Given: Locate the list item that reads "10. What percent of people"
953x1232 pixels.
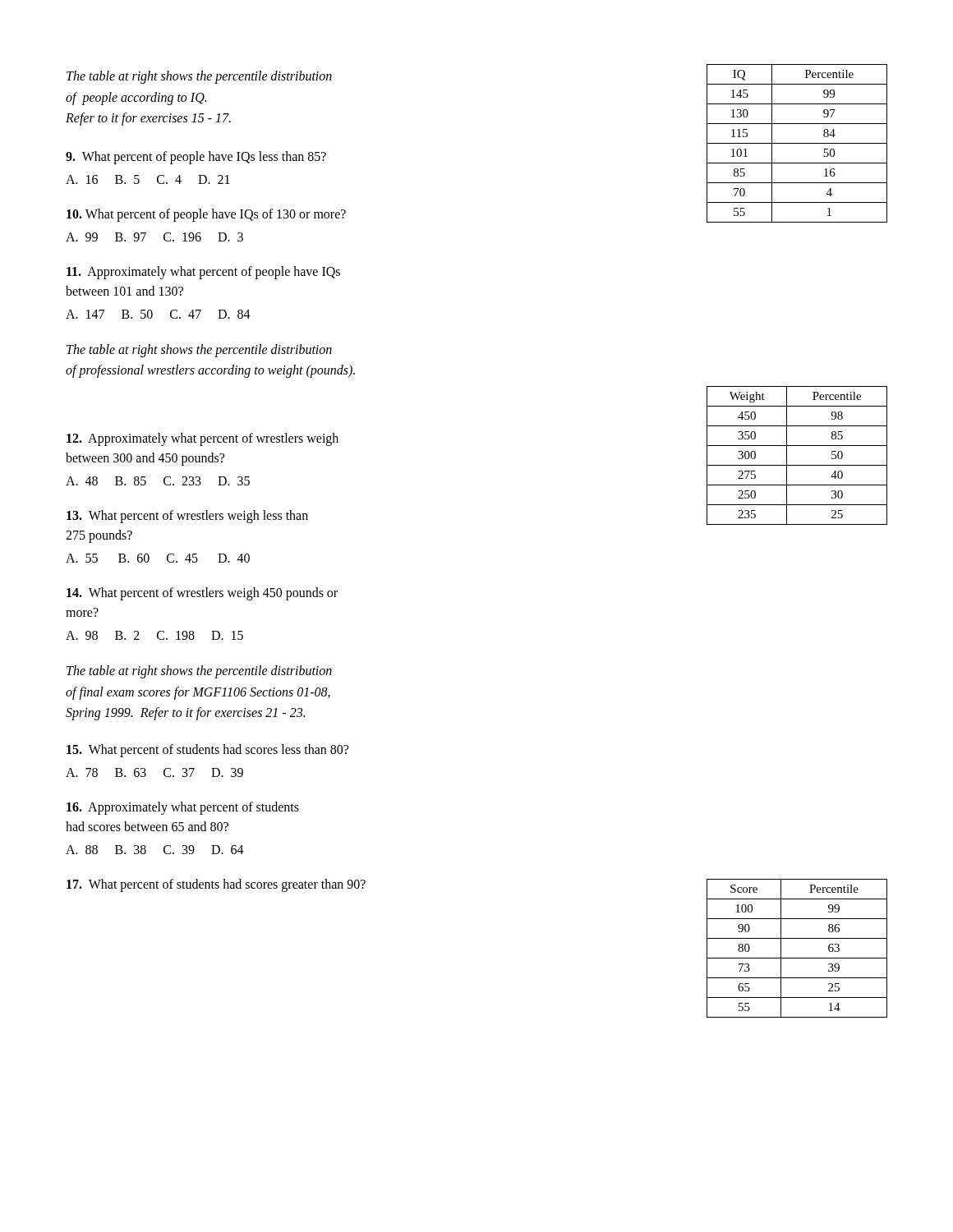Looking at the screenshot, I should (x=300, y=226).
